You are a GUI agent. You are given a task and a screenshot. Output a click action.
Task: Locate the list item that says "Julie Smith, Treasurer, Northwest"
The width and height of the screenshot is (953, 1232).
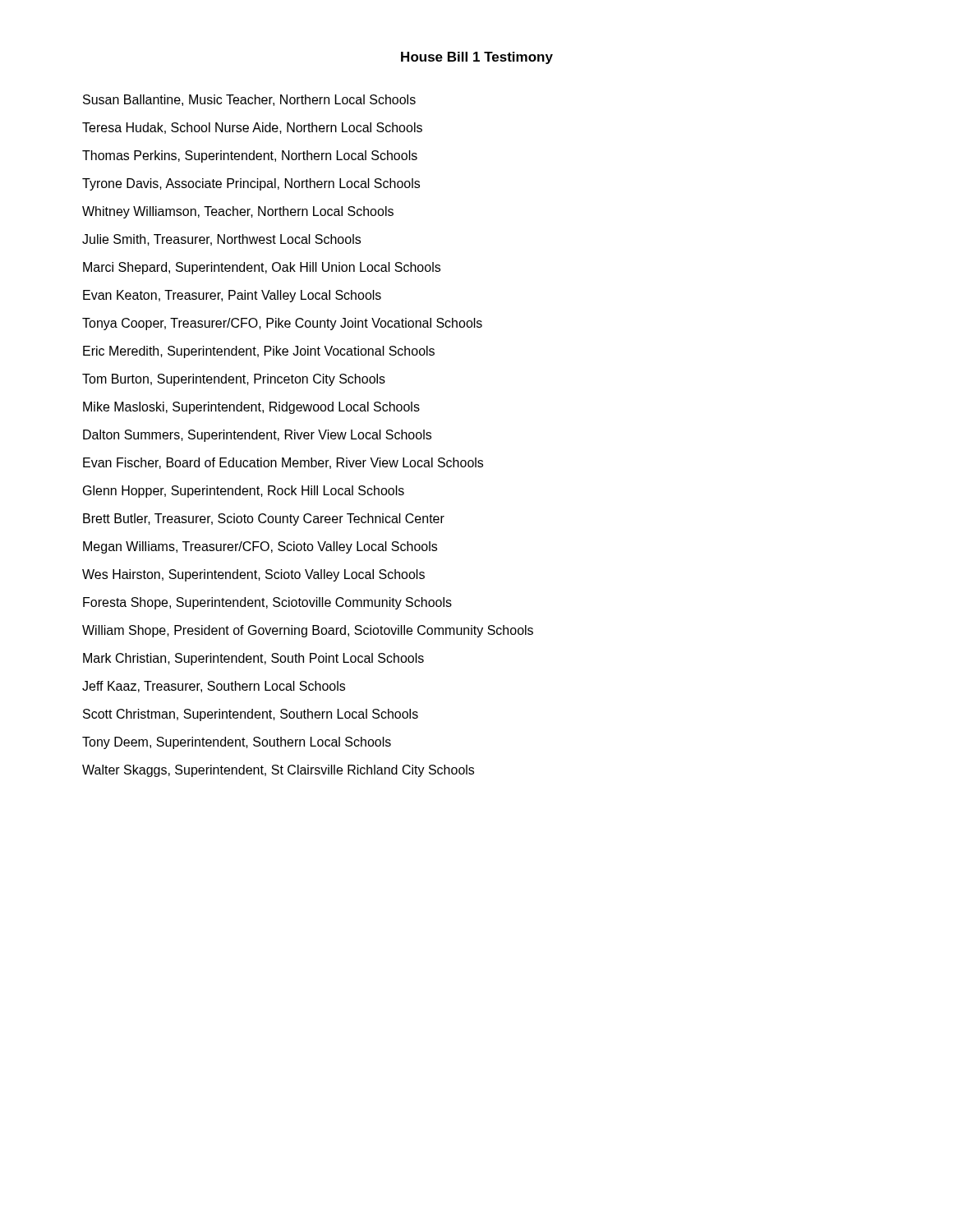(222, 239)
